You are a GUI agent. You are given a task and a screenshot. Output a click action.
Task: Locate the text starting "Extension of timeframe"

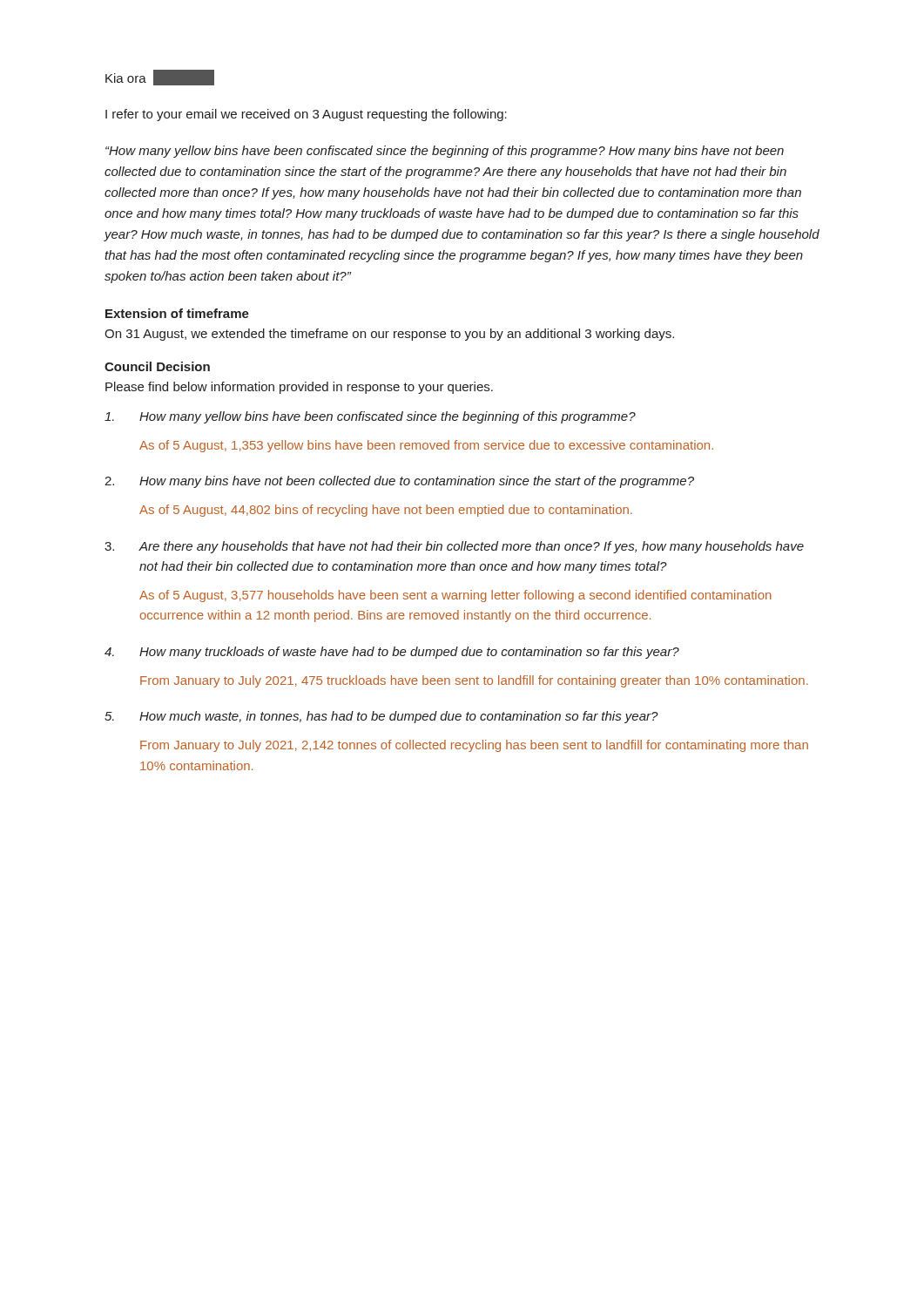(x=177, y=313)
